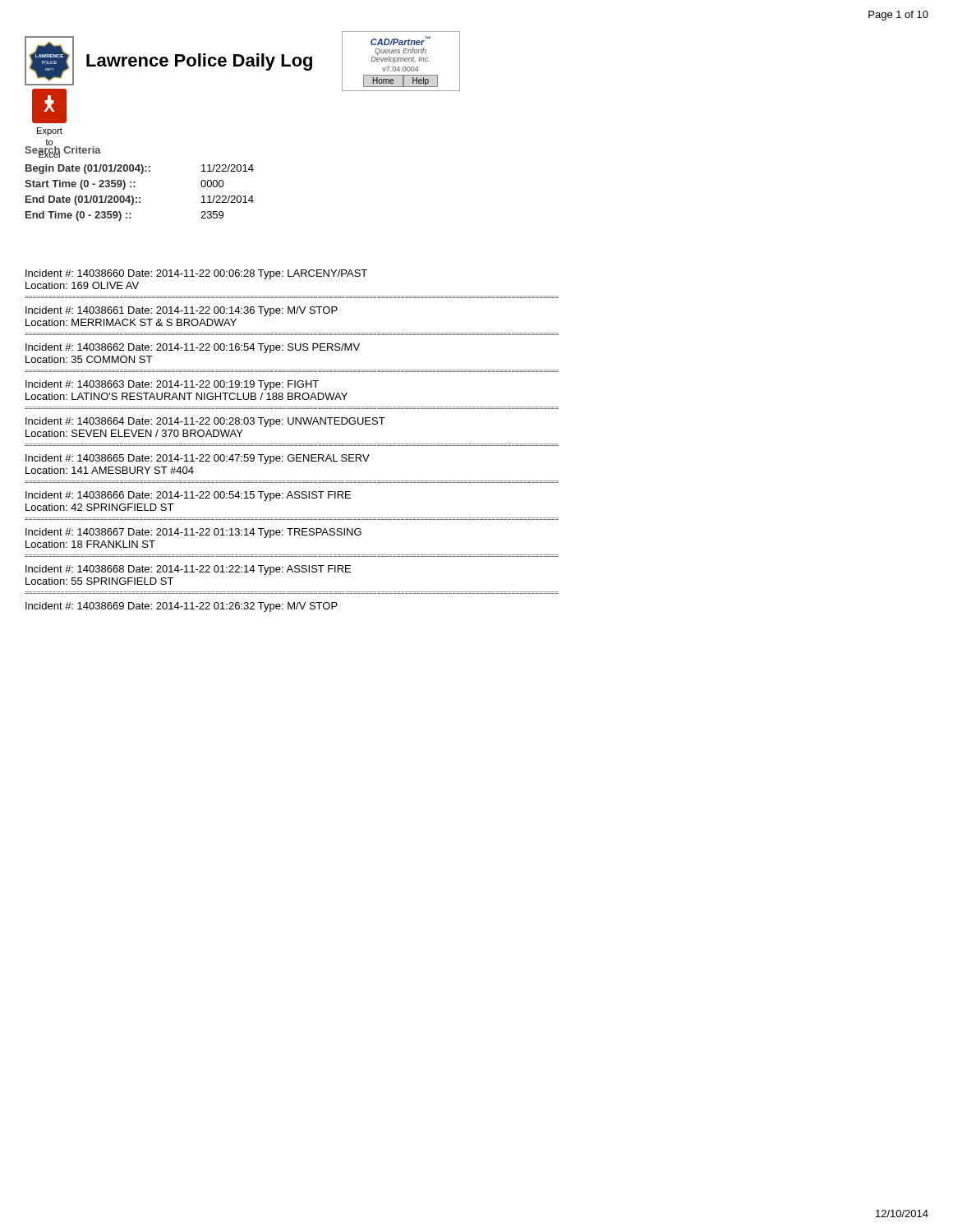This screenshot has width=953, height=1232.
Task: Find the text block starting "Incident #: 14038667 Date: 2014-11-22"
Action: (193, 538)
